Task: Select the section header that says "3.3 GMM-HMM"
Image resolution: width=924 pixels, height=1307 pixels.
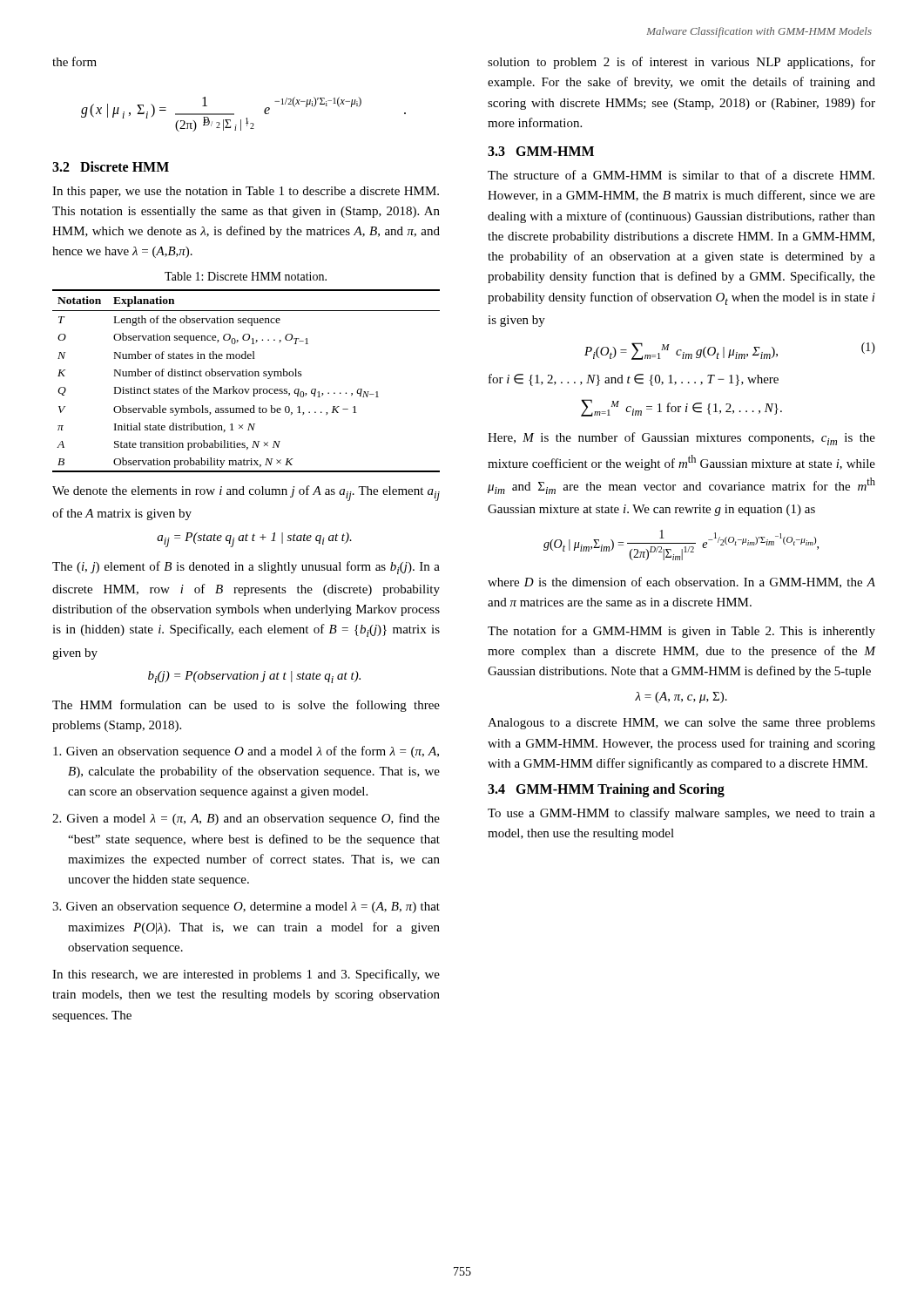Action: 541,151
